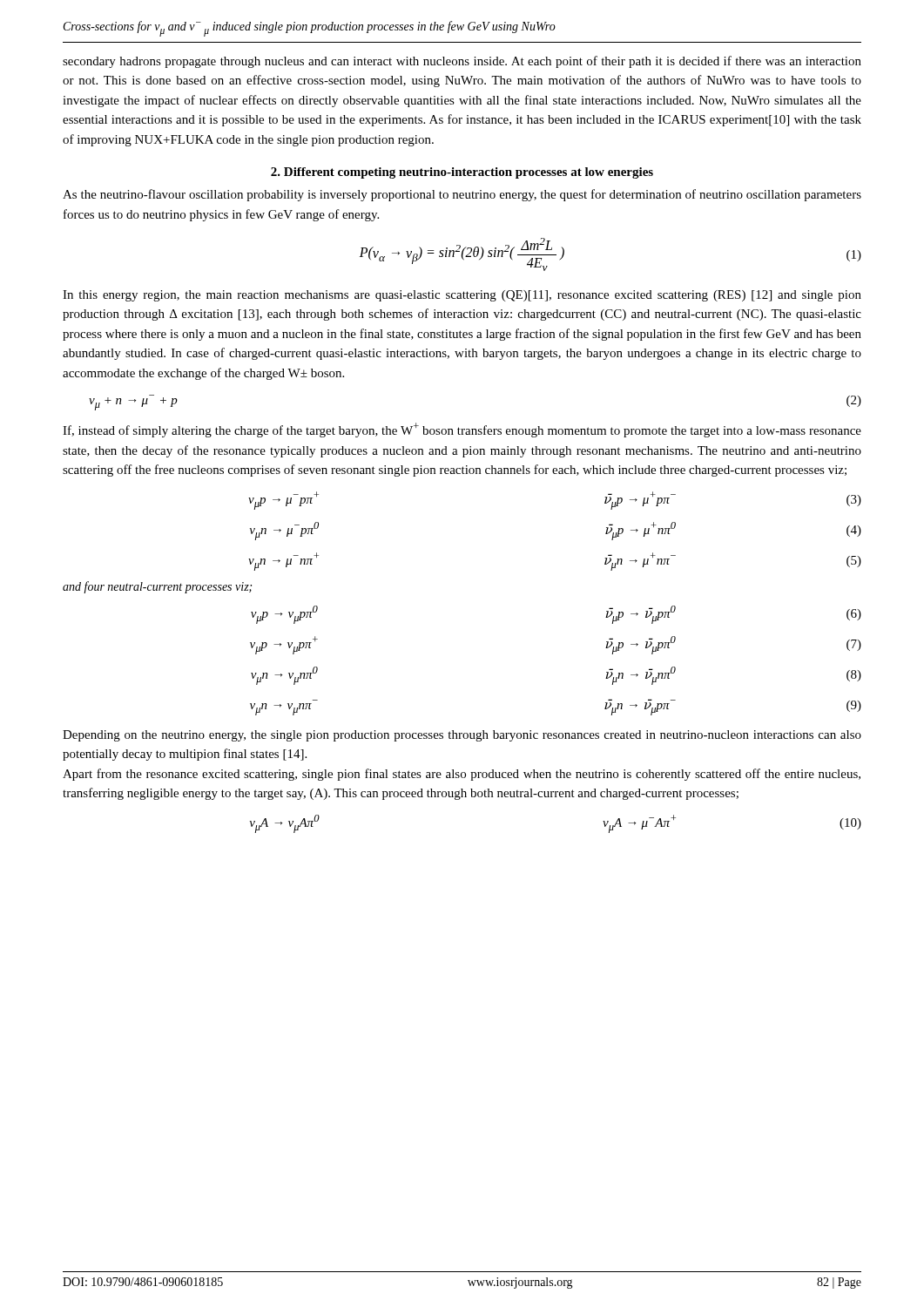Point to the region starting "and four neutral-current"
This screenshot has height=1307, width=924.
point(158,587)
